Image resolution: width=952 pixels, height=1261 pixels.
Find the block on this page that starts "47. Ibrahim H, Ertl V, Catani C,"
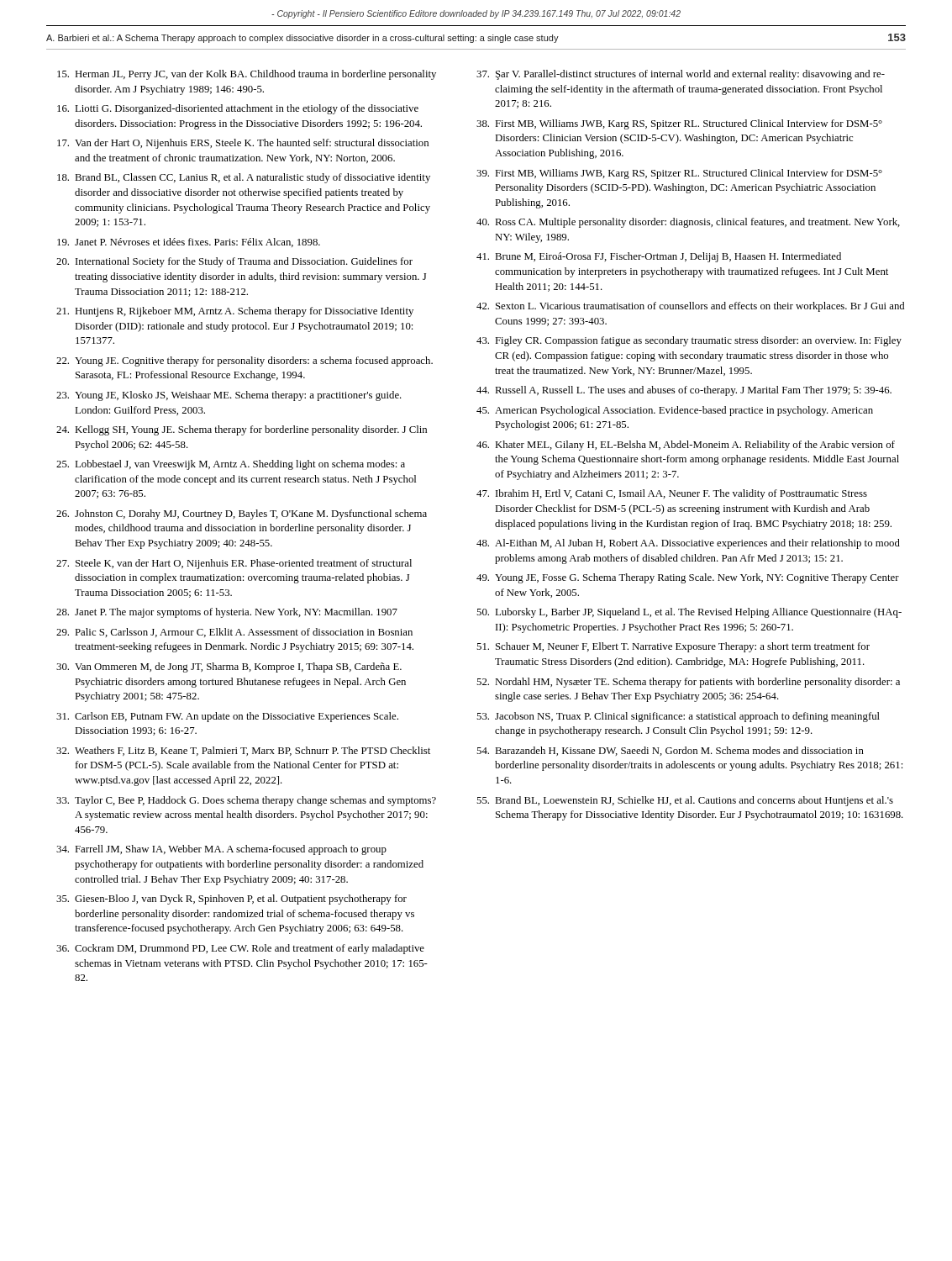[686, 509]
